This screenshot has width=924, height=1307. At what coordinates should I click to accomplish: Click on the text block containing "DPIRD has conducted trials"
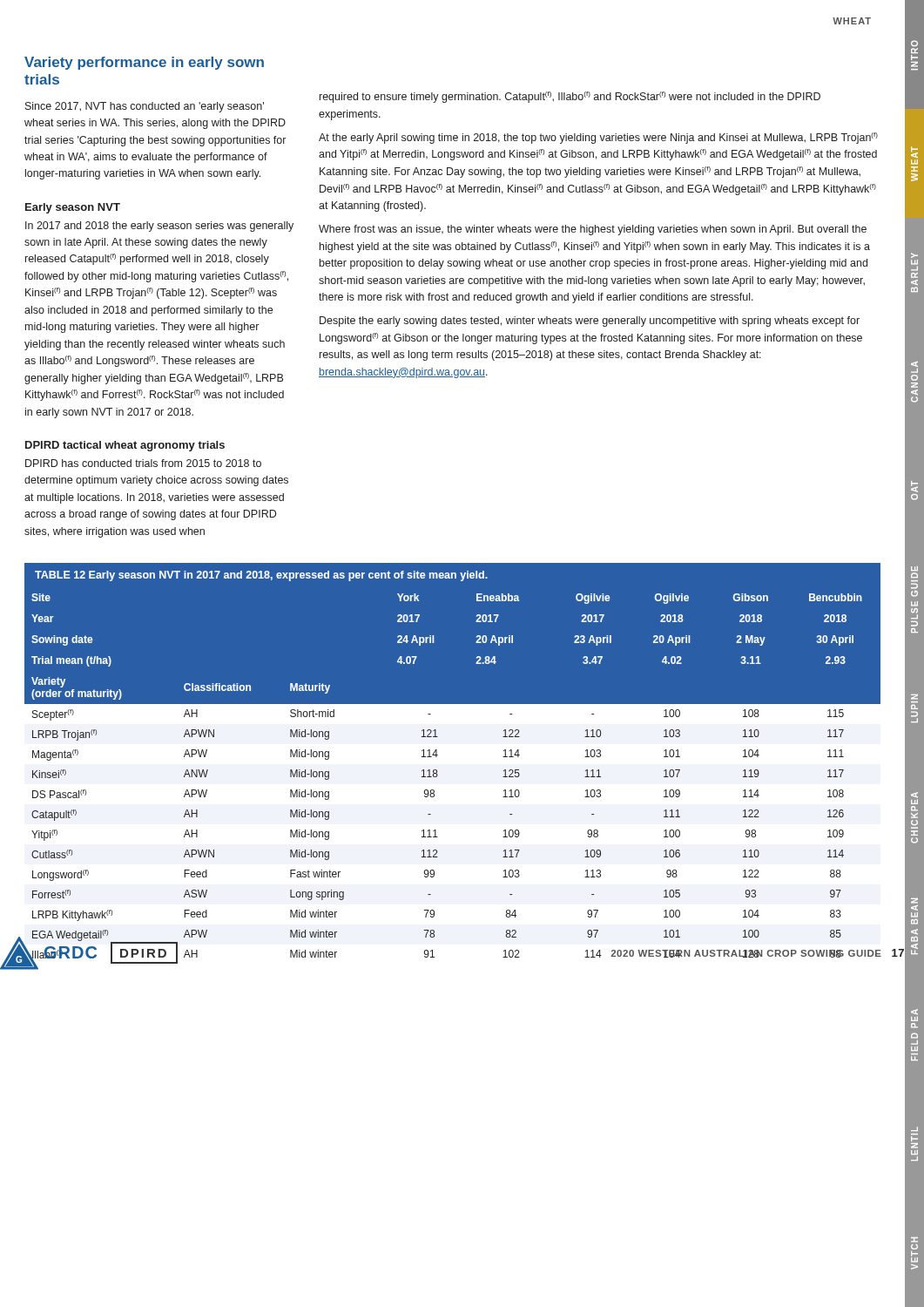(159, 498)
